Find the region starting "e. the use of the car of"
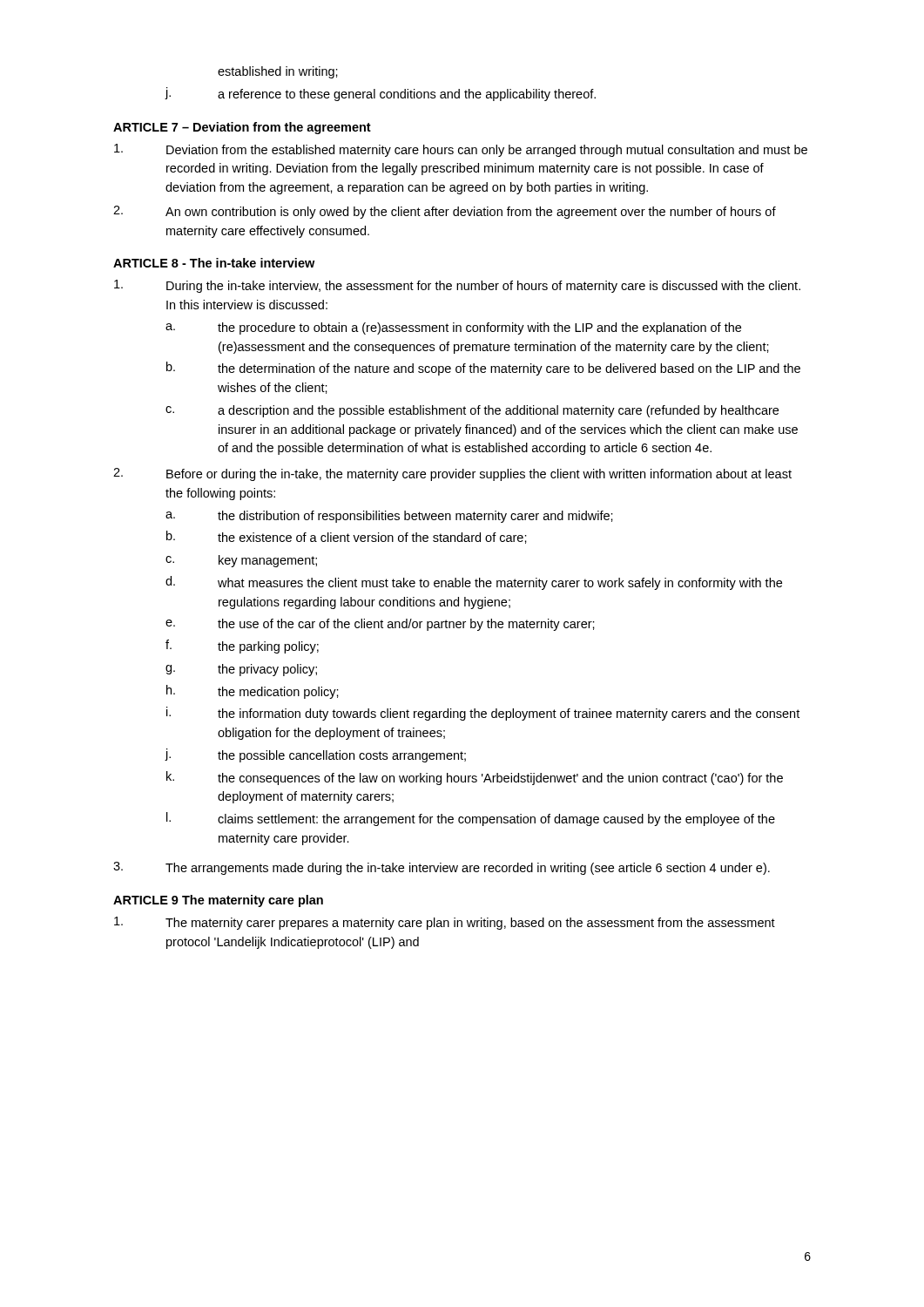This screenshot has width=924, height=1307. click(x=488, y=625)
